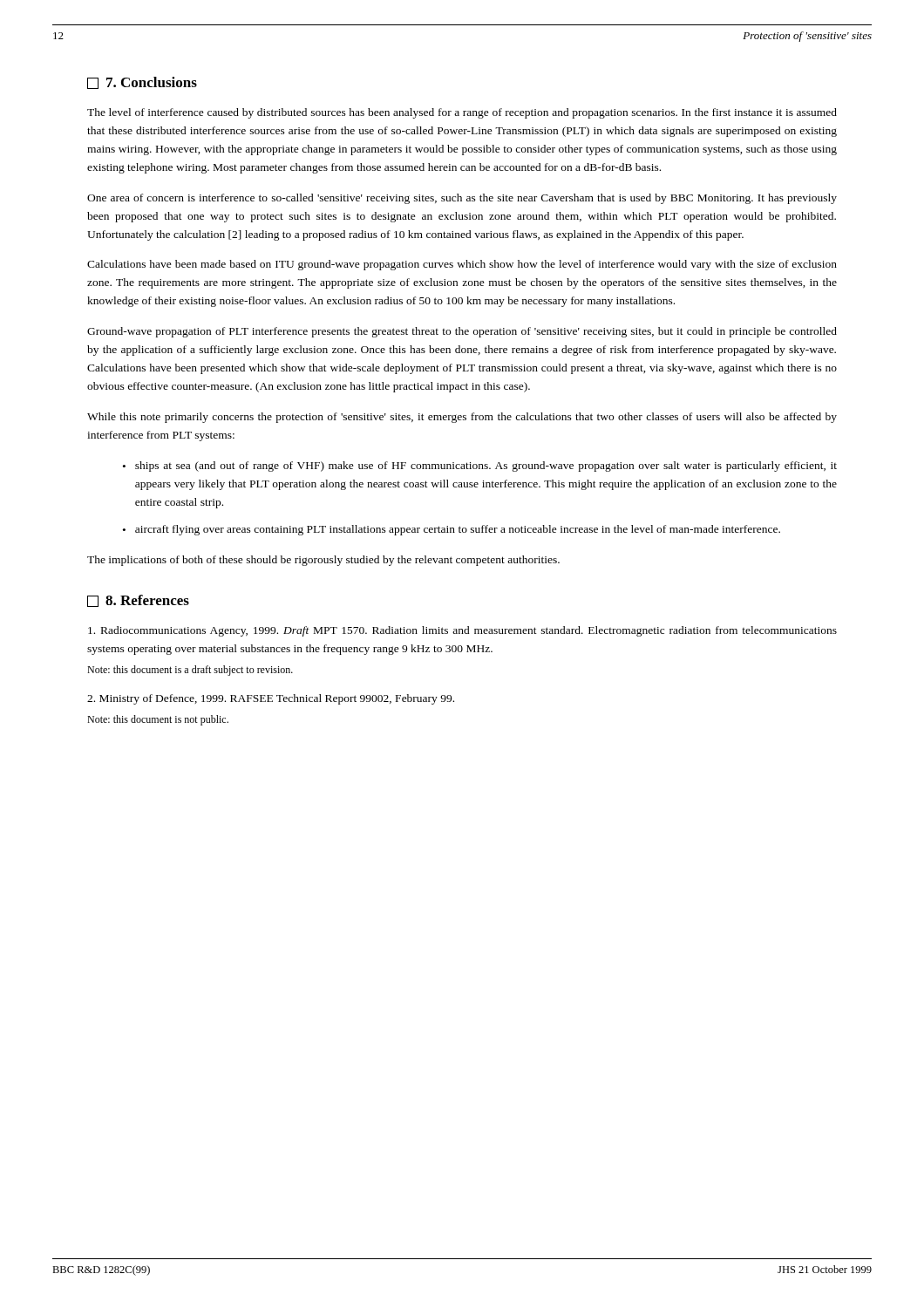Image resolution: width=924 pixels, height=1308 pixels.
Task: Point to the block beginning "Calculations have been"
Action: click(462, 282)
